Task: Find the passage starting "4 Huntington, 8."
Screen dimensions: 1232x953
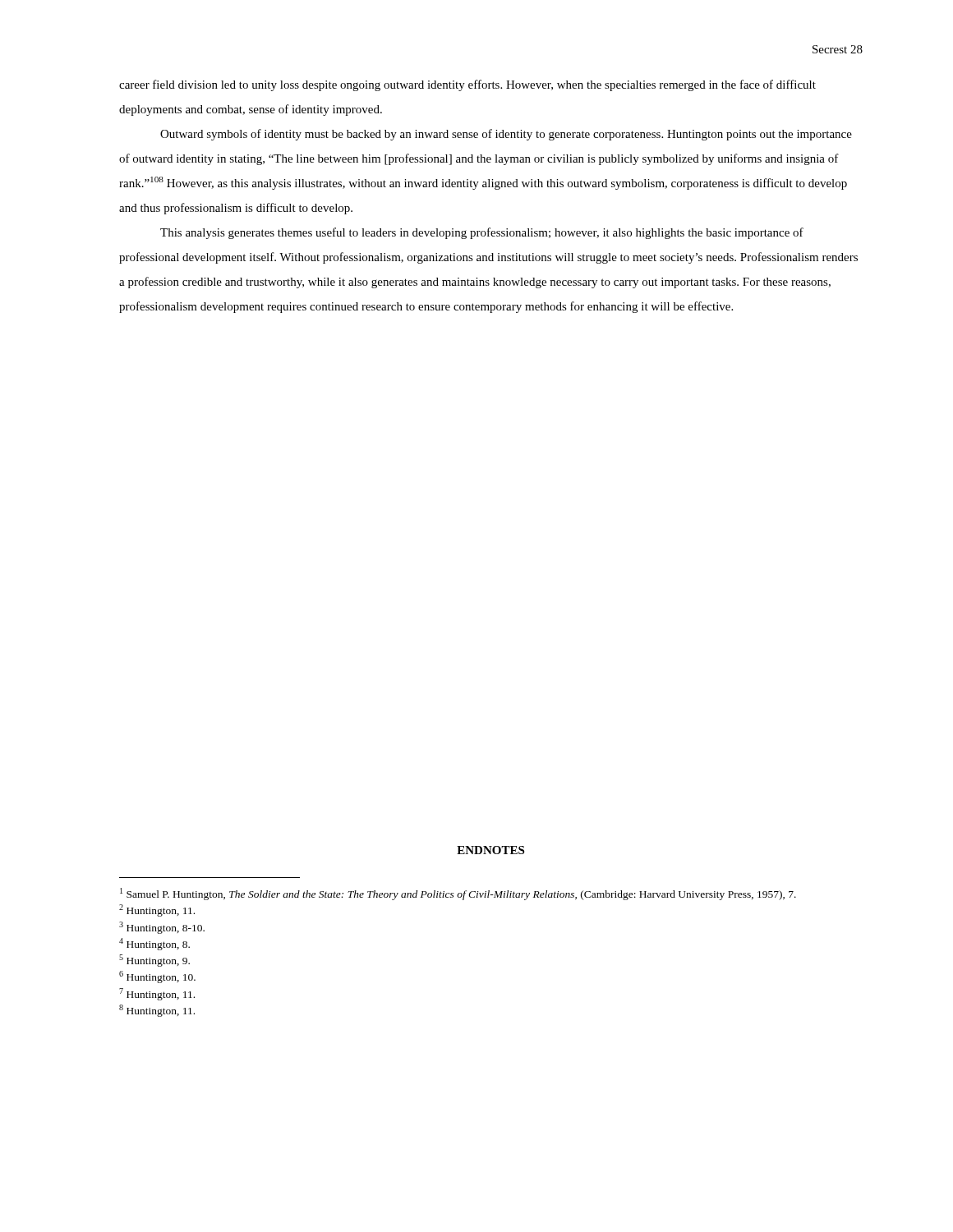Action: pos(155,943)
